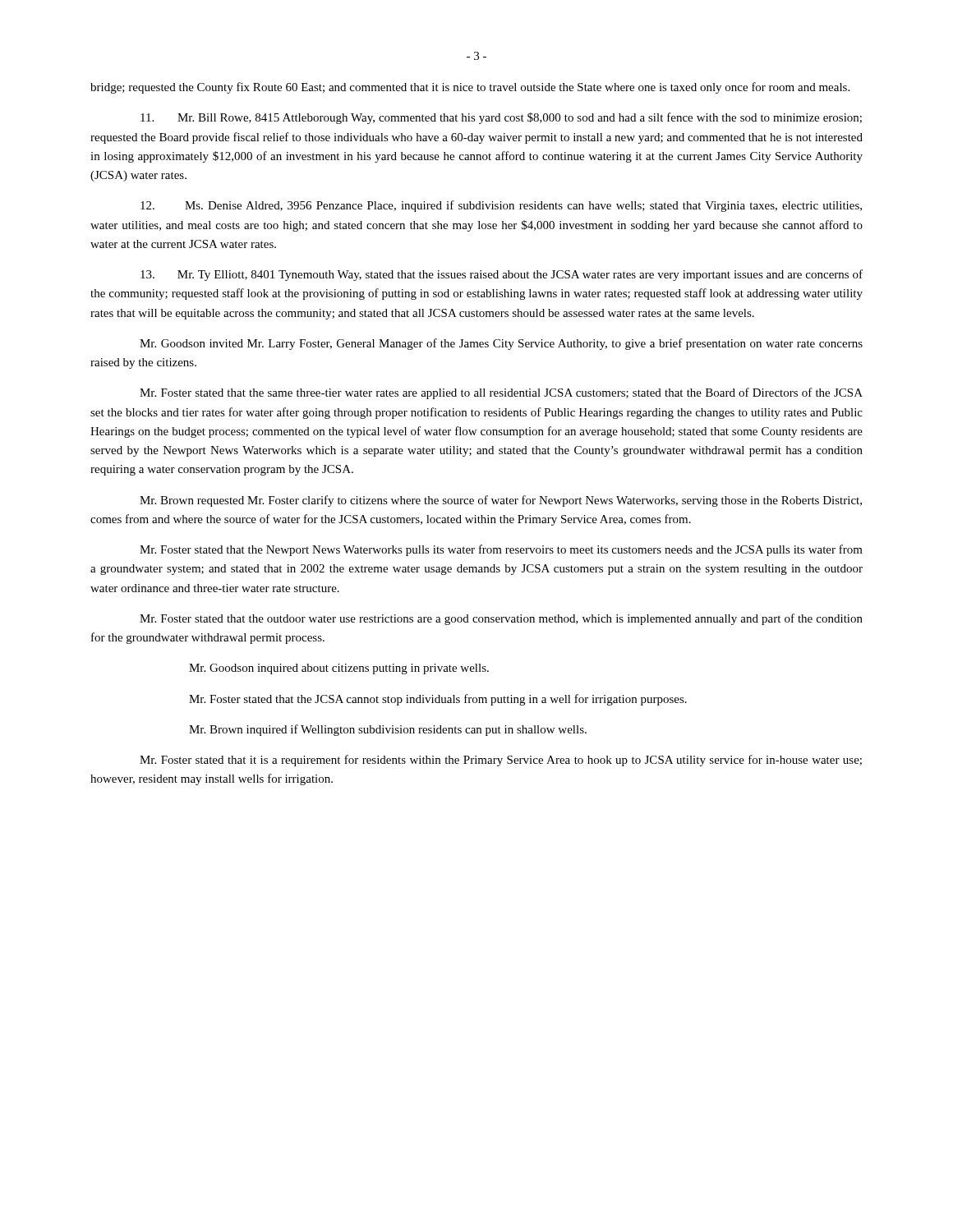Point to the text starting "bridge; requested the County fix Route"
This screenshot has height=1232, width=953.
[x=470, y=87]
